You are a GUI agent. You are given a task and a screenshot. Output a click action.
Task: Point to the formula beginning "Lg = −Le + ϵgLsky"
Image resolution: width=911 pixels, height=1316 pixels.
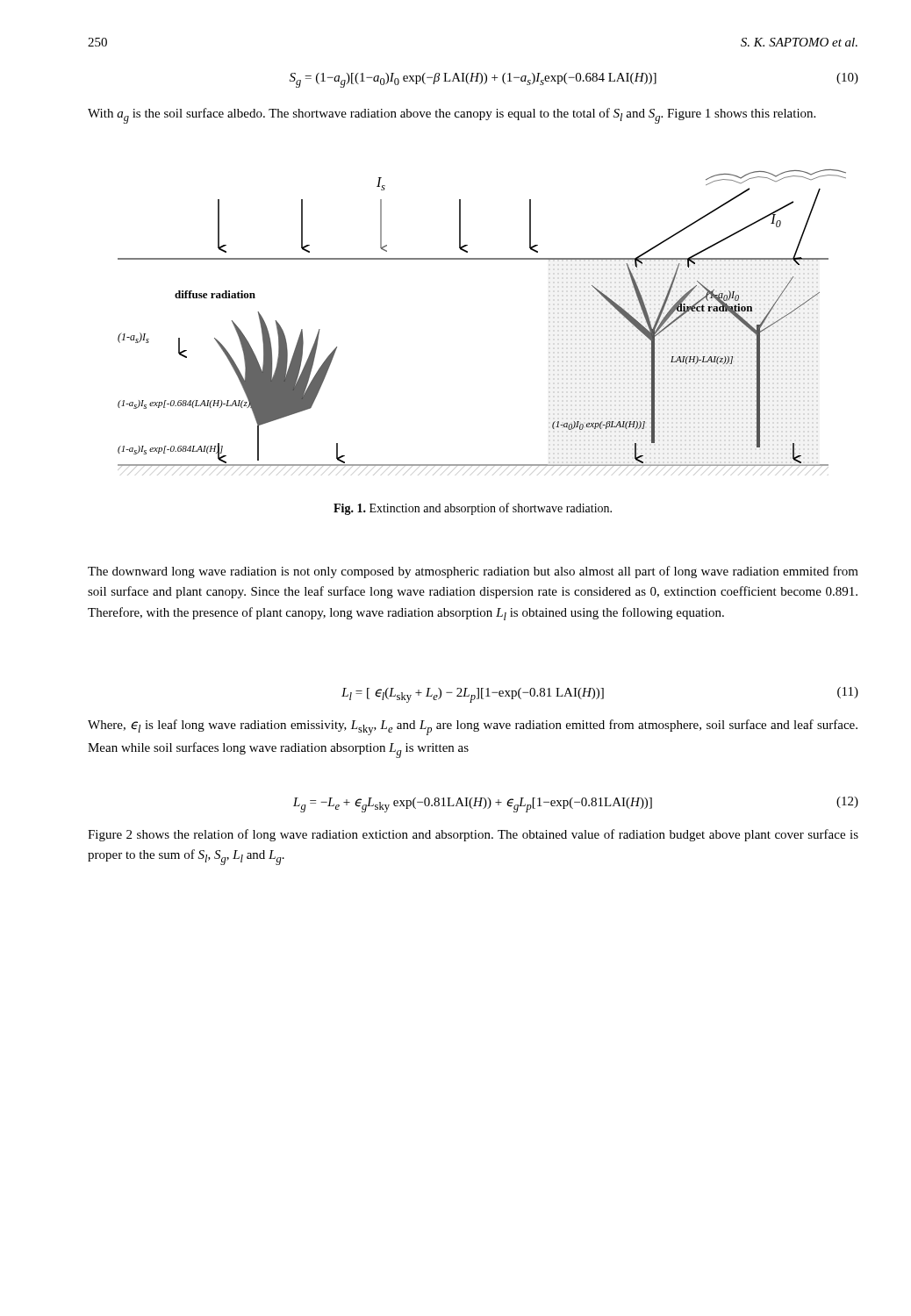pos(576,803)
